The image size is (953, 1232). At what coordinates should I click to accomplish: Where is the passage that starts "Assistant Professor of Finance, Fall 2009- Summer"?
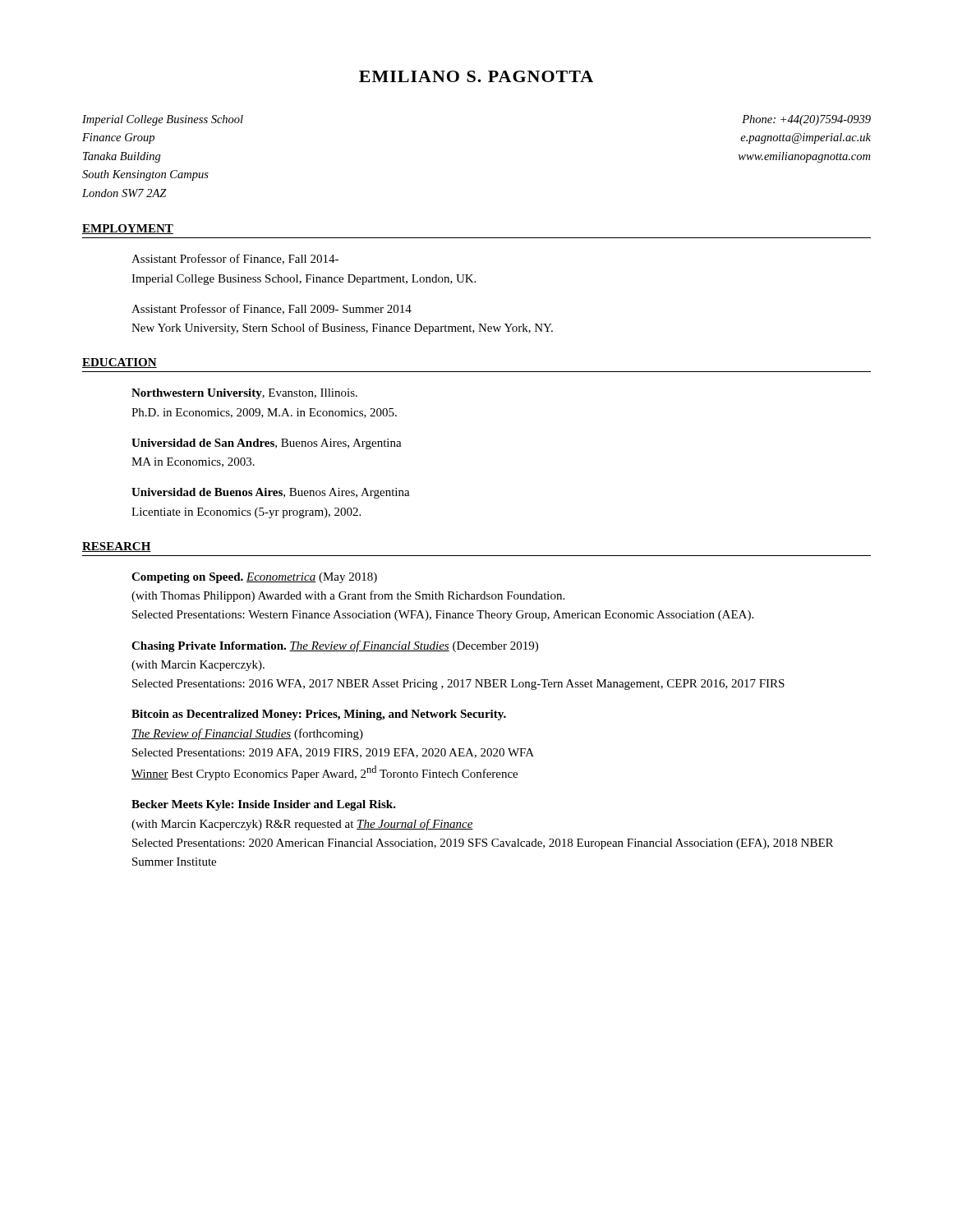501,319
